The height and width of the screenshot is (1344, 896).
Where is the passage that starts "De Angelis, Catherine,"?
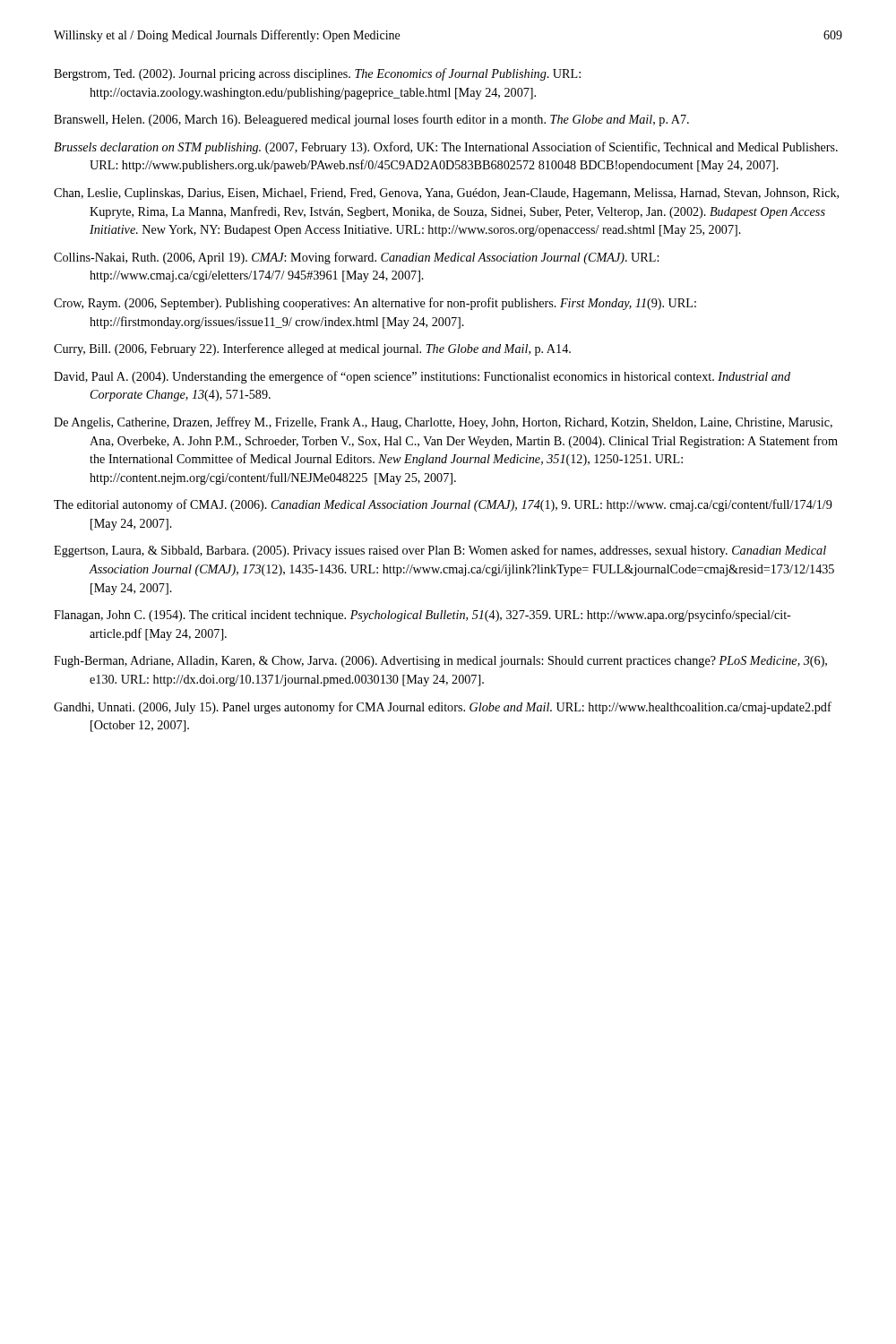click(x=446, y=450)
